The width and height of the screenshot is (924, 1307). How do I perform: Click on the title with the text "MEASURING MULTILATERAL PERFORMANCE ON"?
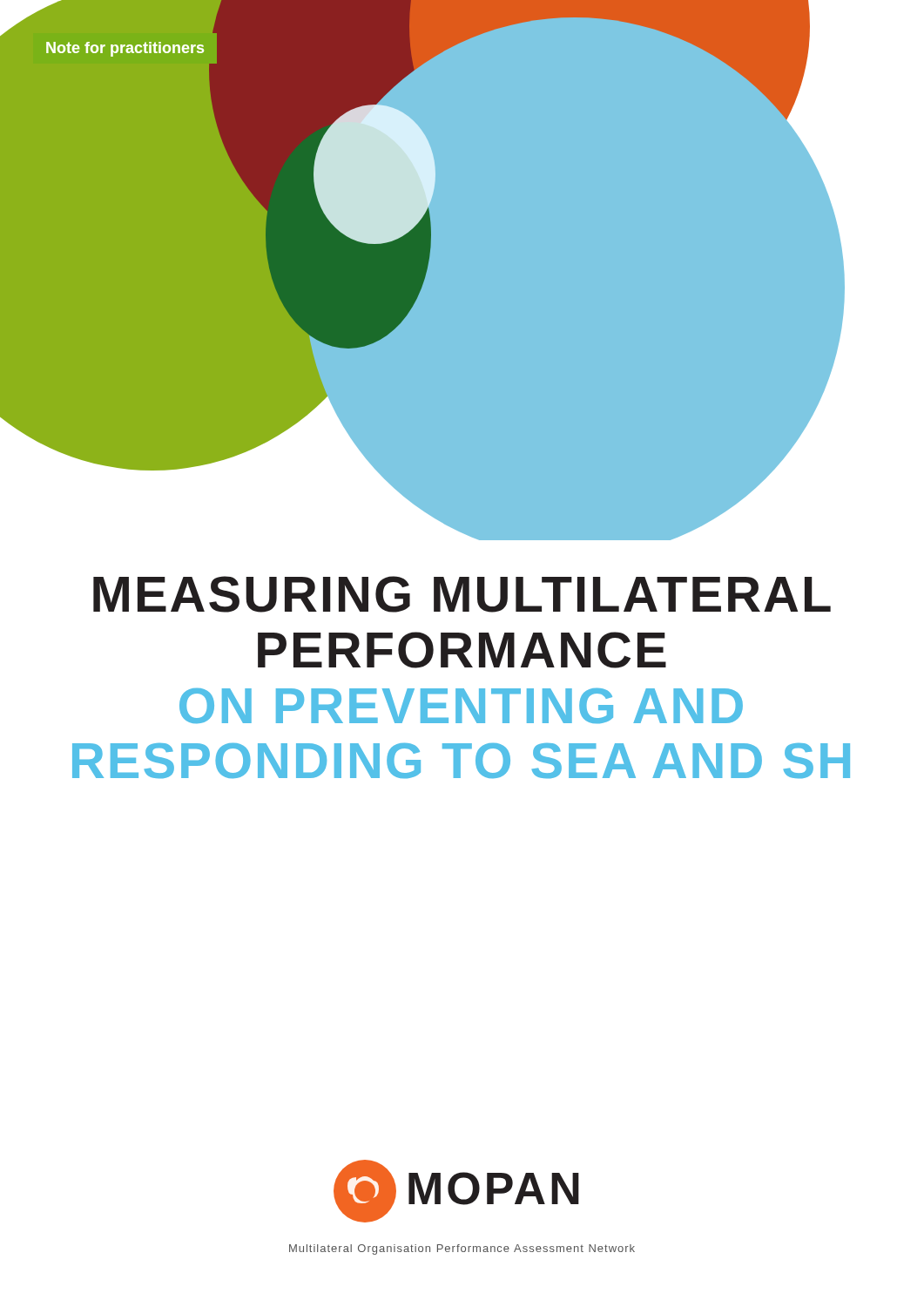(462, 678)
